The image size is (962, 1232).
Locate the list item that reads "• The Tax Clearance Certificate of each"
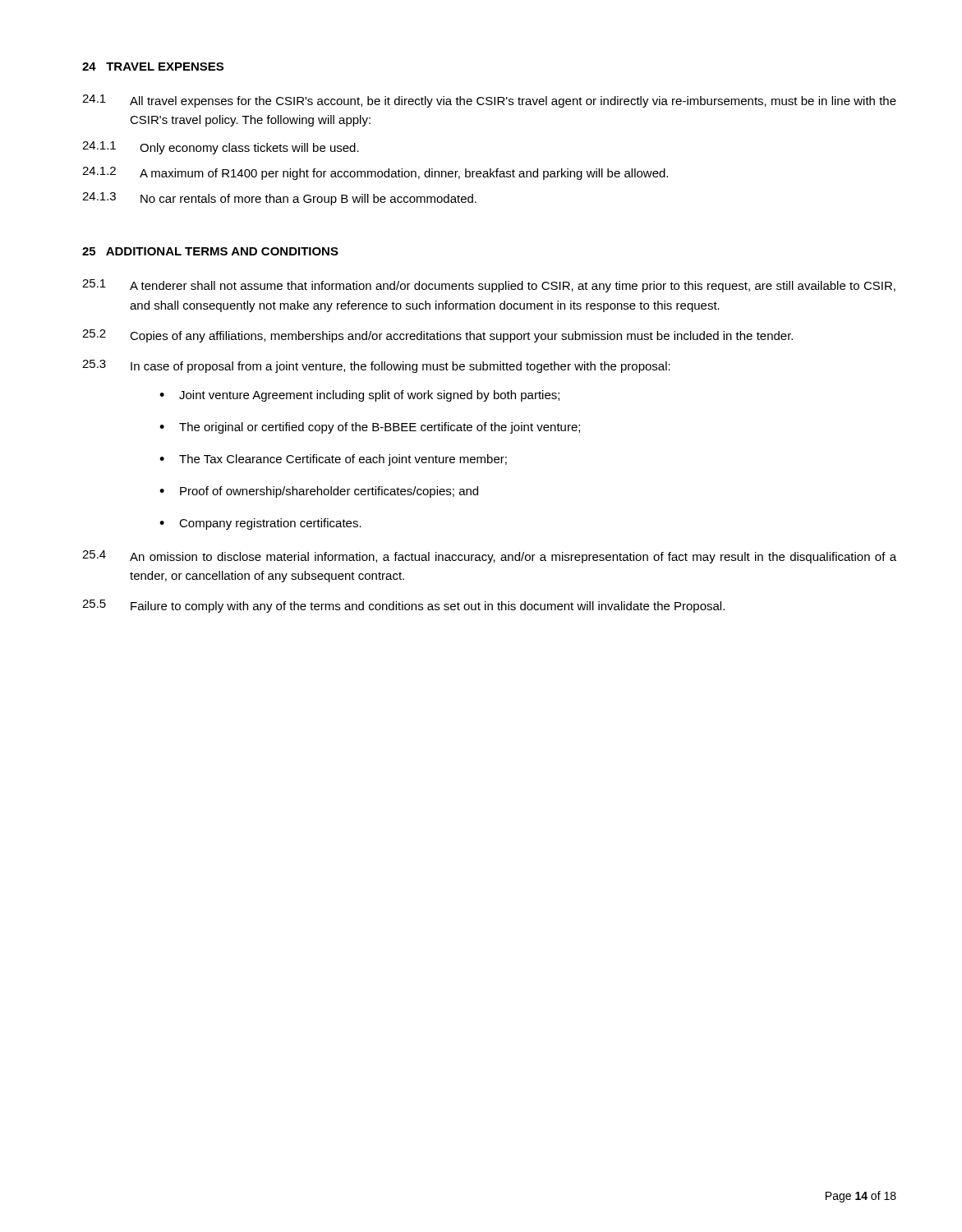[333, 460]
